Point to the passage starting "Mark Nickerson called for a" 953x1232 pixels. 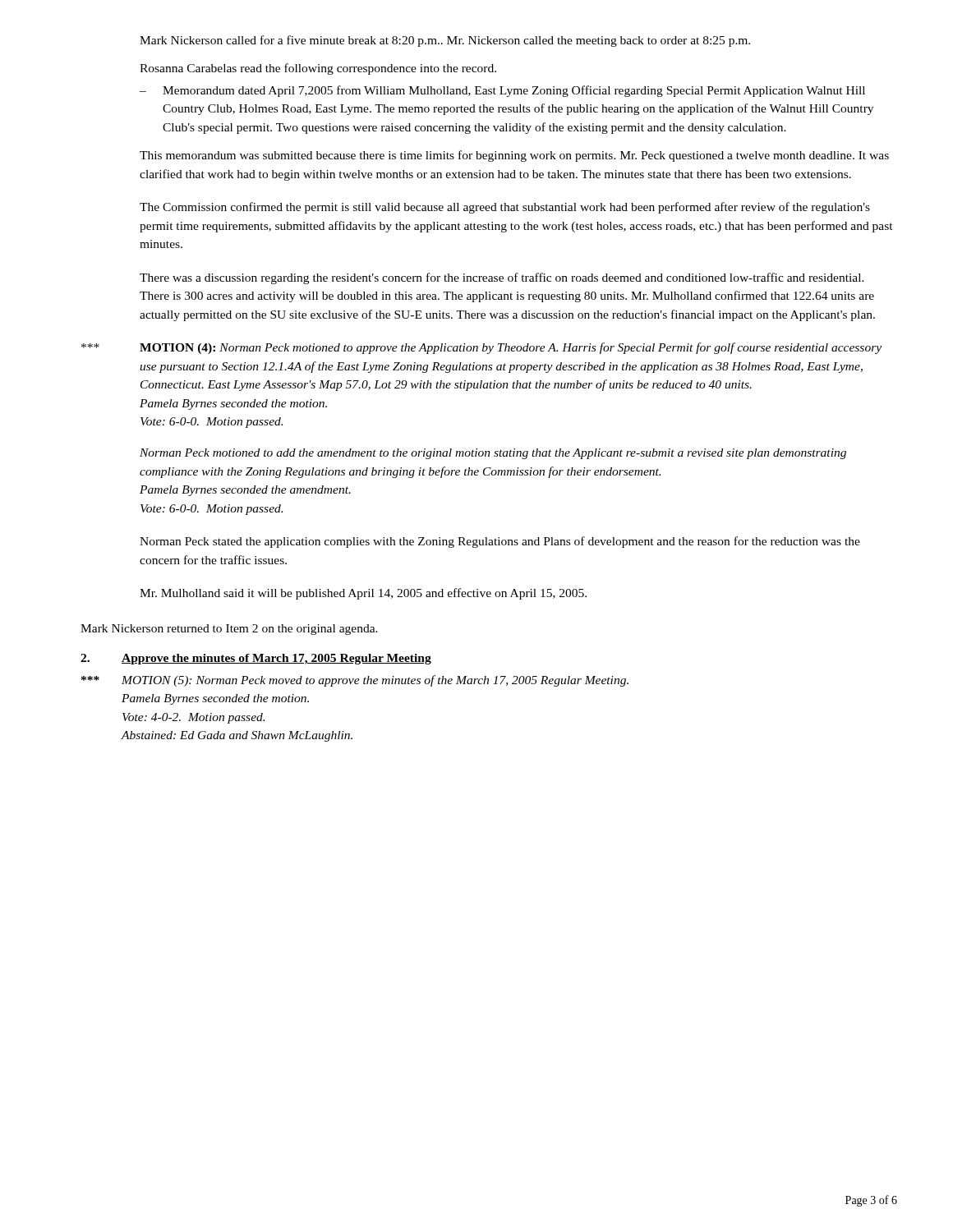point(518,40)
